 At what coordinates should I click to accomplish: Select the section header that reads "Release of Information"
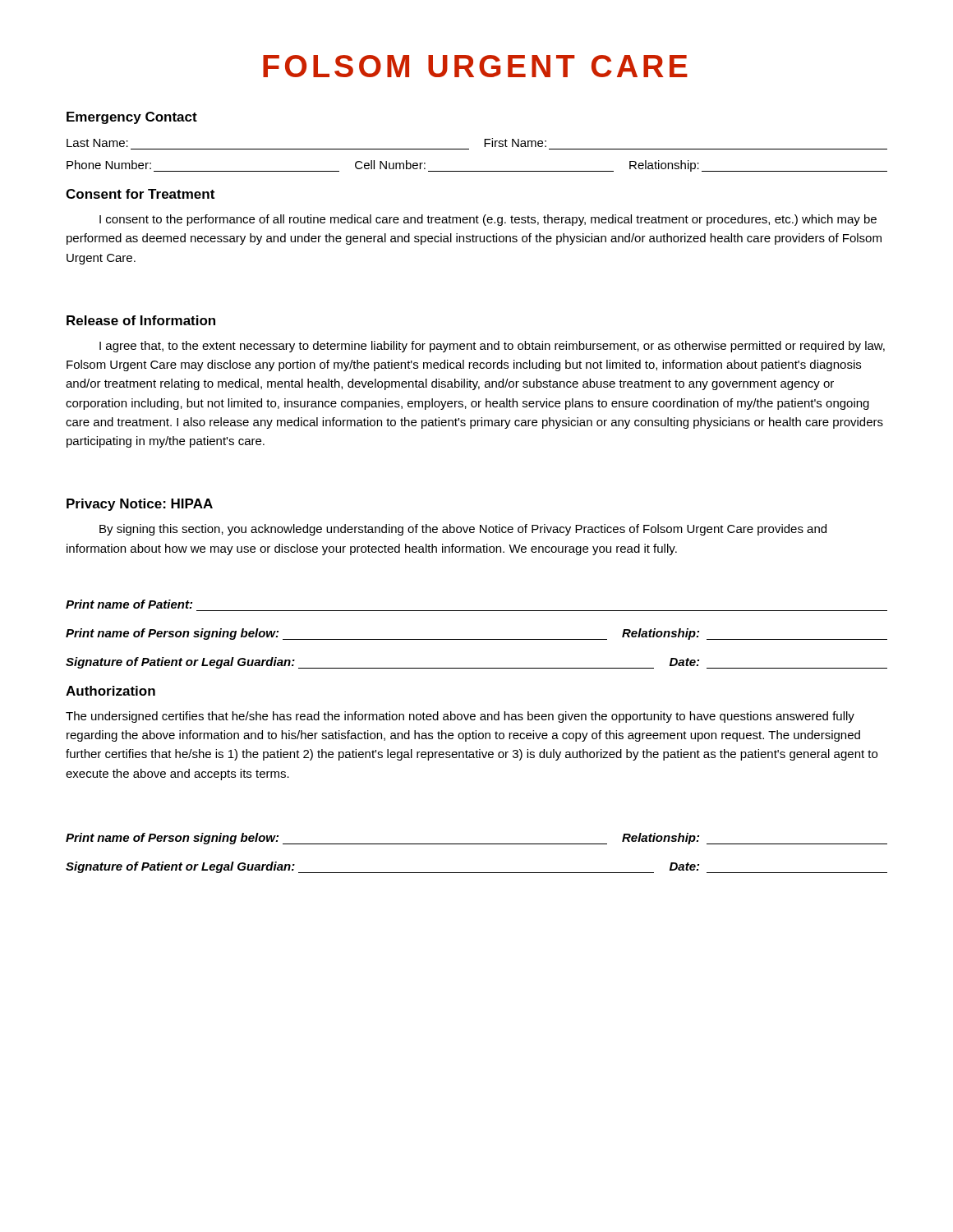(141, 321)
